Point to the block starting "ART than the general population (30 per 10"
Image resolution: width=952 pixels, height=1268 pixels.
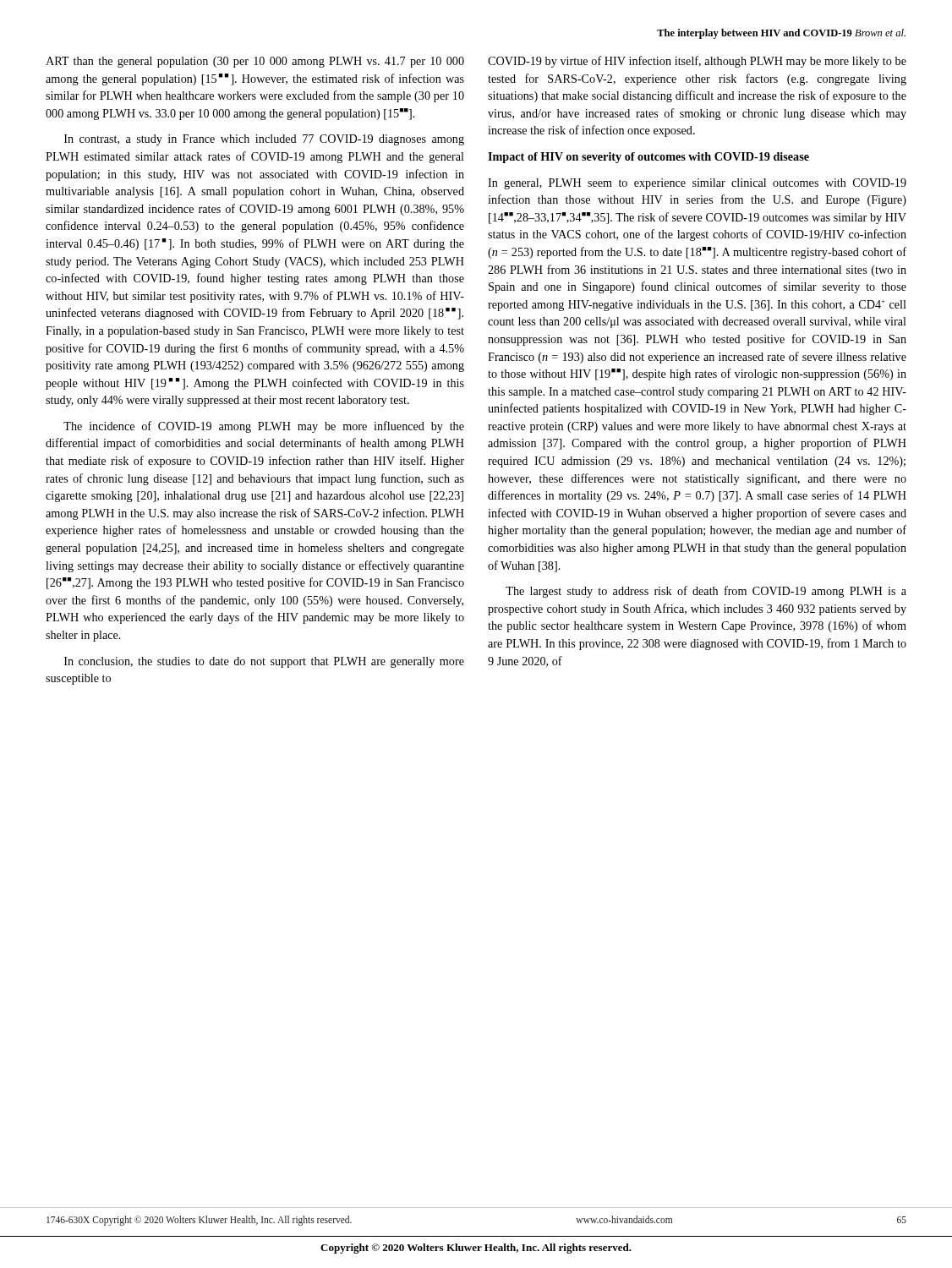click(x=255, y=370)
